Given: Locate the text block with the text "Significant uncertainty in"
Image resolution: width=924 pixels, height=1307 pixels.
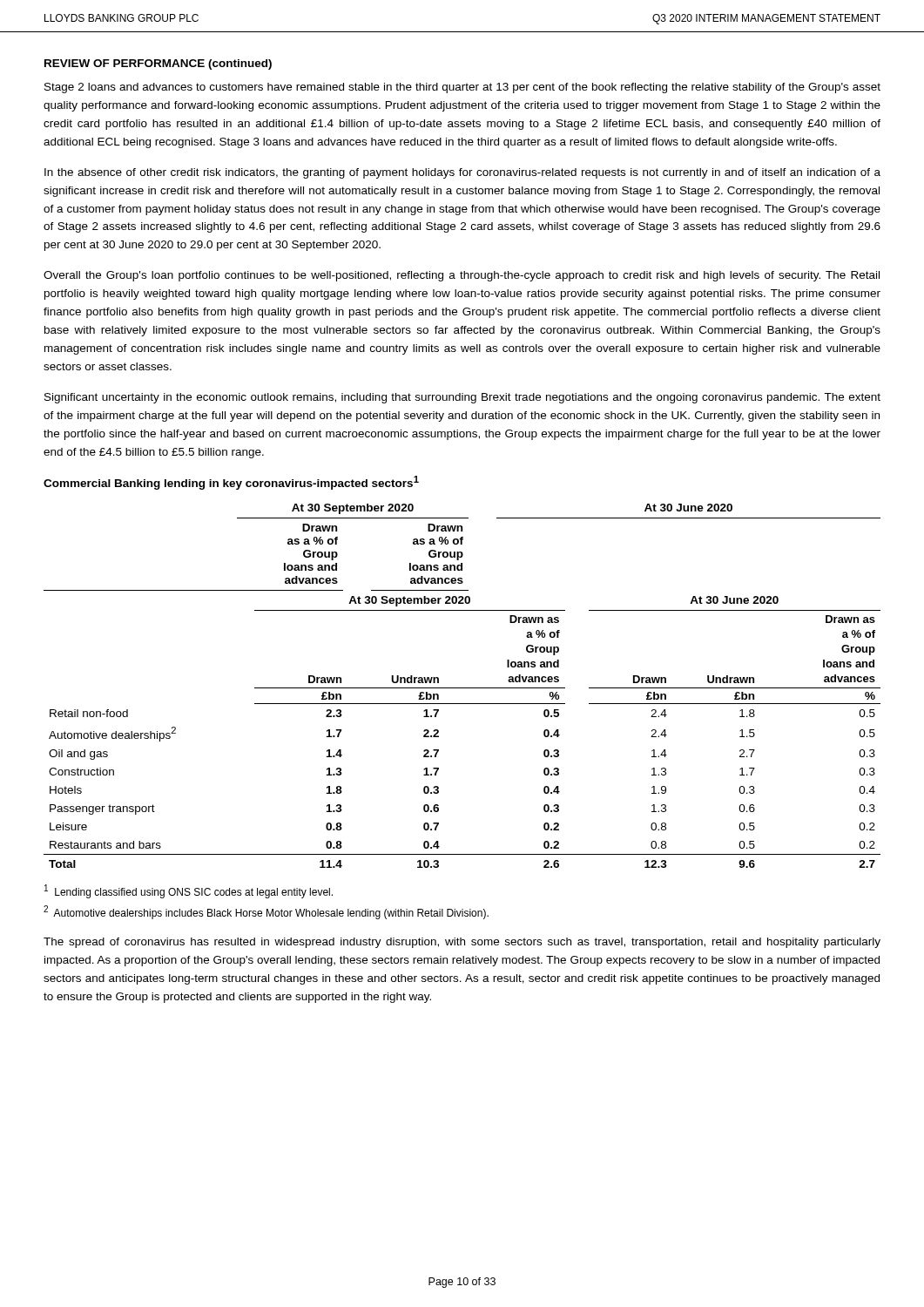Looking at the screenshot, I should (x=462, y=424).
